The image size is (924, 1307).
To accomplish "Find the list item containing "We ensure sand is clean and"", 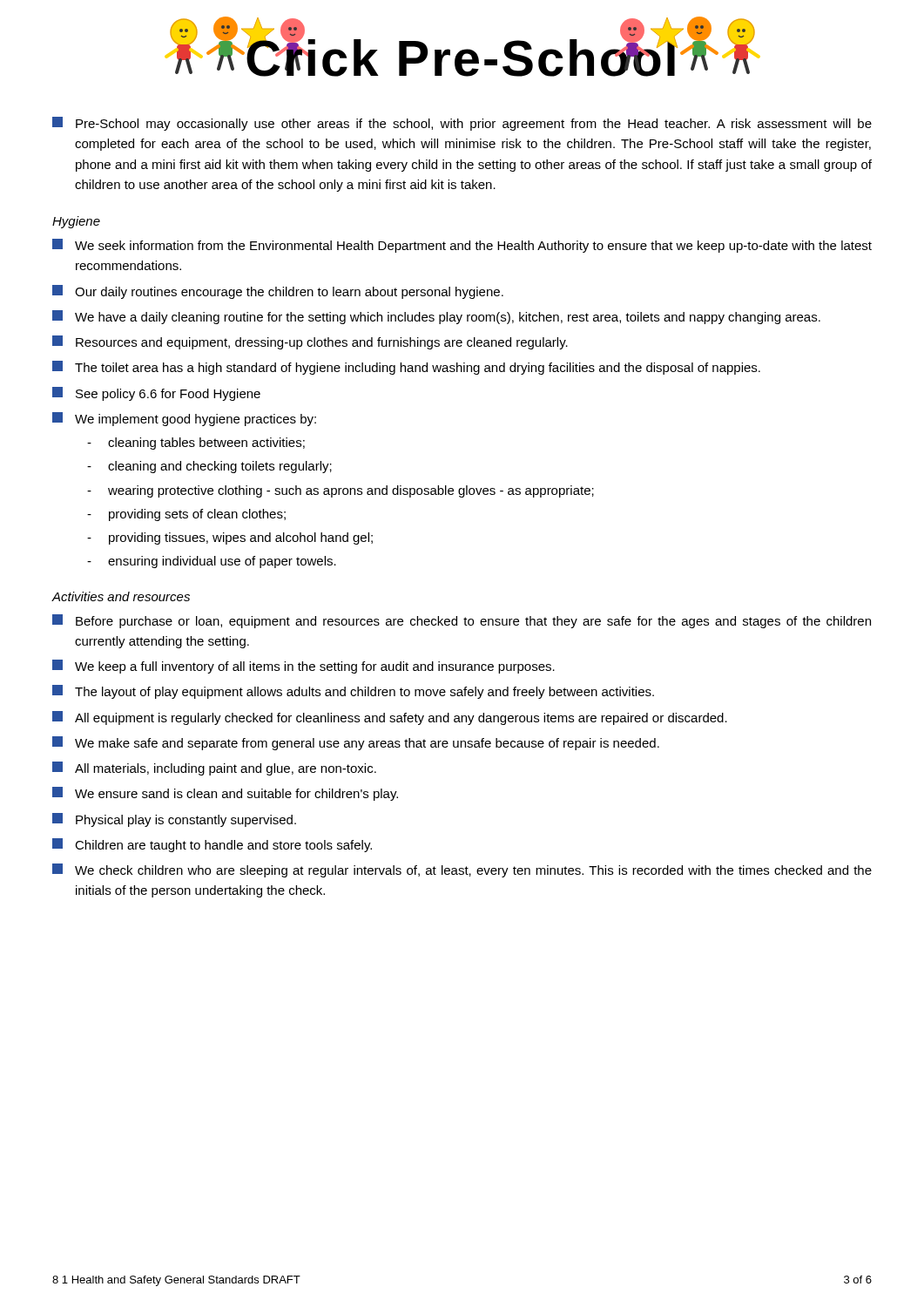I will tap(226, 794).
